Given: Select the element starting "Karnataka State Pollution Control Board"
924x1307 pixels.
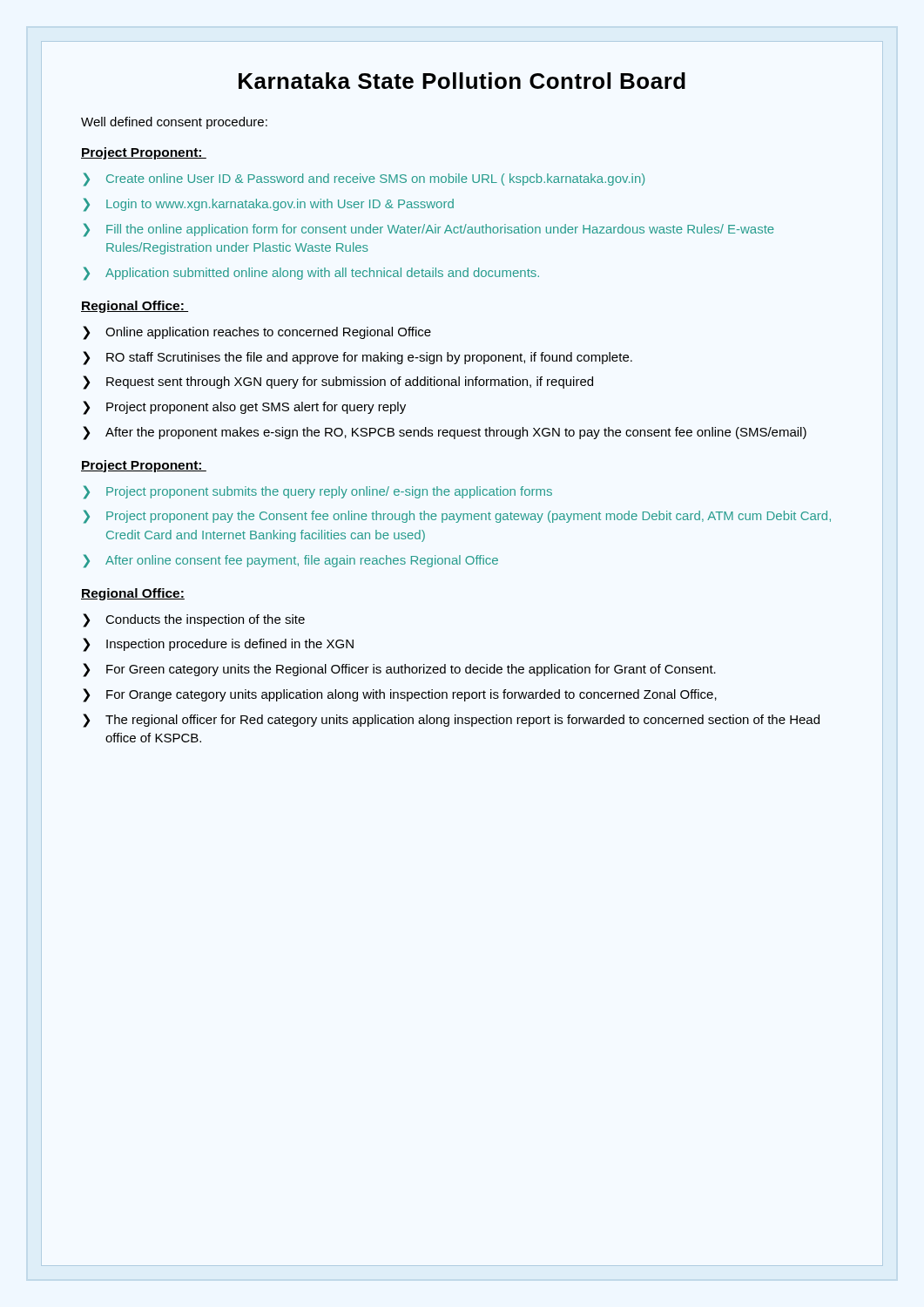Looking at the screenshot, I should pyautogui.click(x=462, y=81).
